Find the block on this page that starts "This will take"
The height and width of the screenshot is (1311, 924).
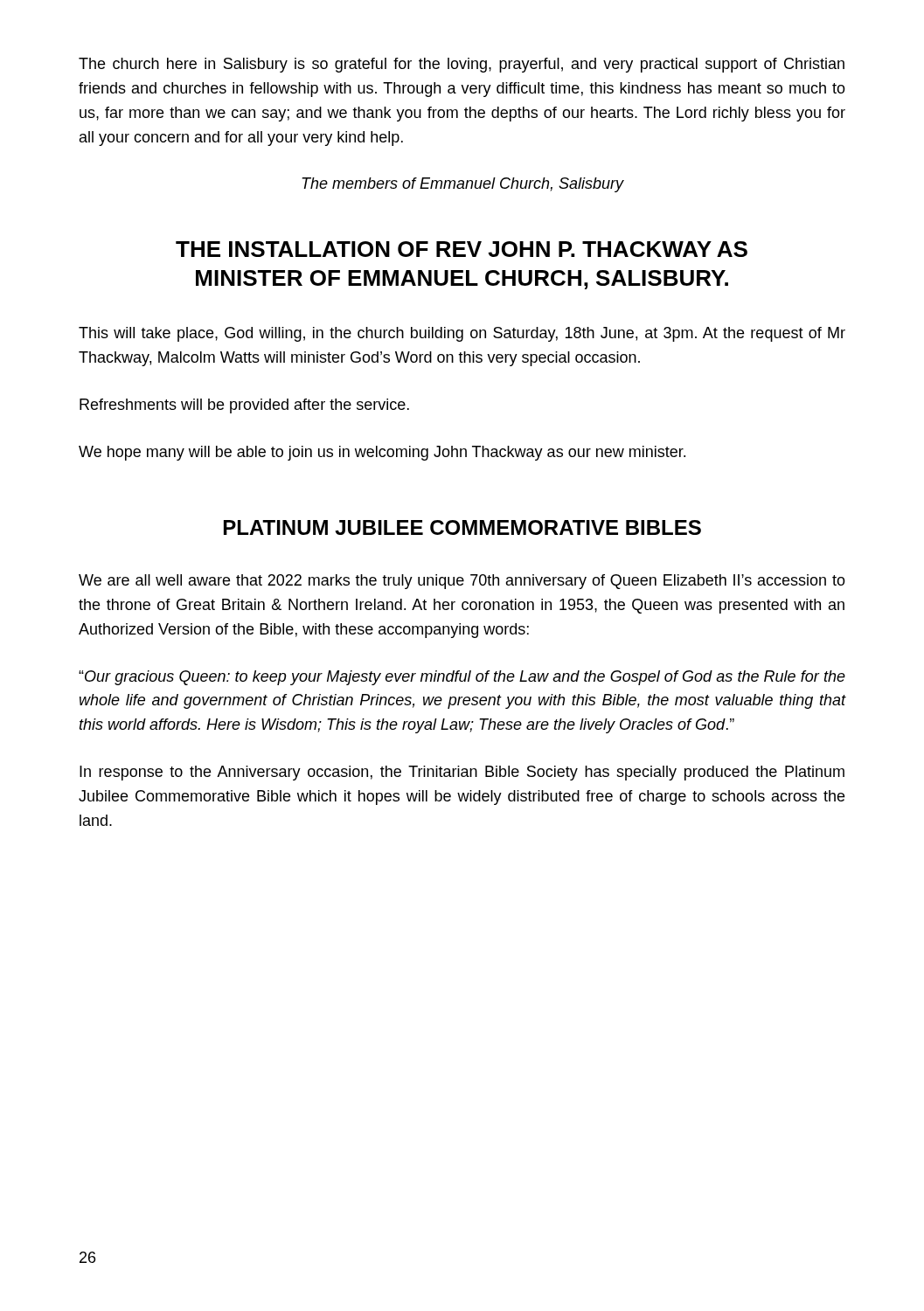(x=462, y=345)
